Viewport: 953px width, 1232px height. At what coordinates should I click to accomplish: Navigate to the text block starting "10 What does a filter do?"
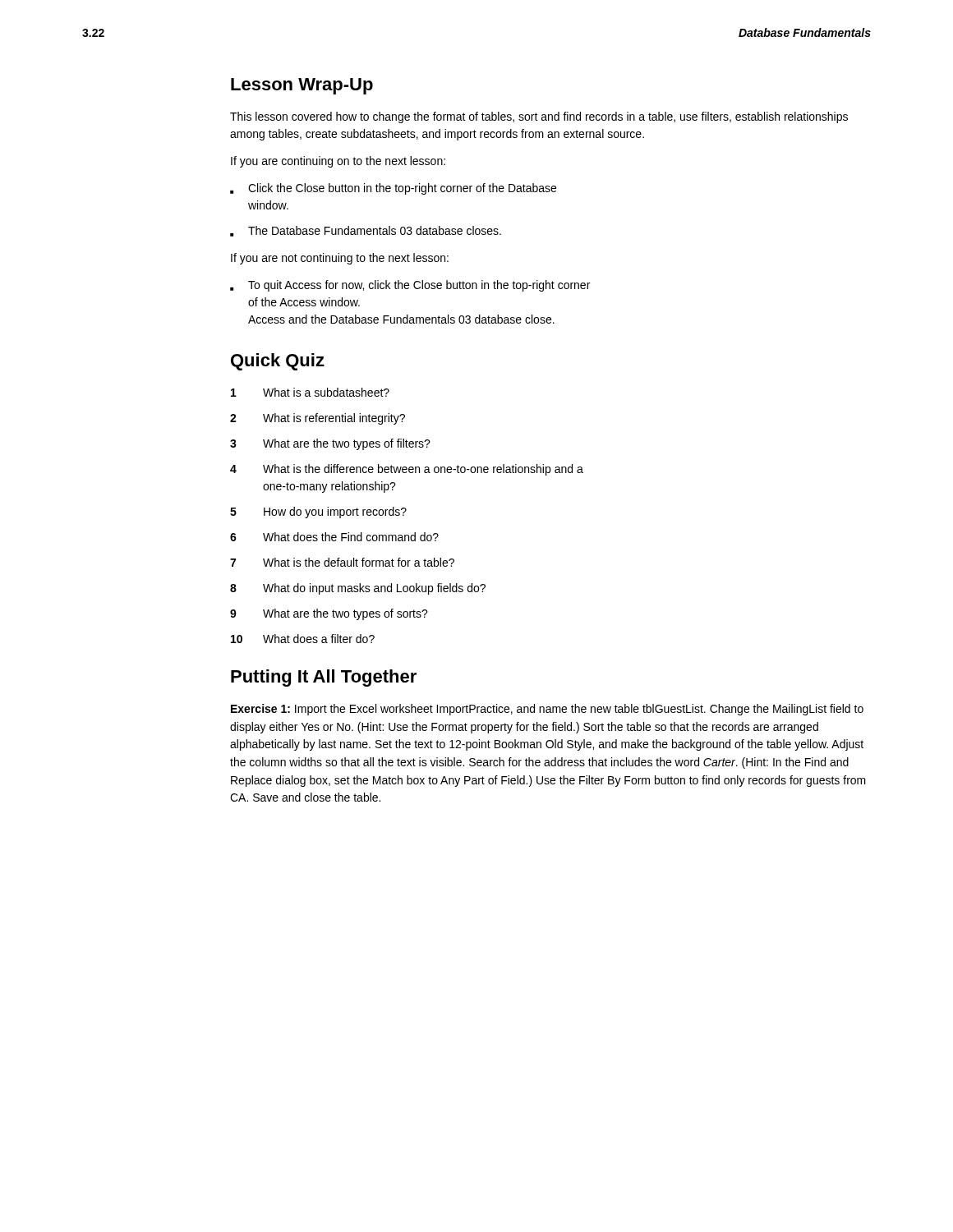(x=303, y=639)
